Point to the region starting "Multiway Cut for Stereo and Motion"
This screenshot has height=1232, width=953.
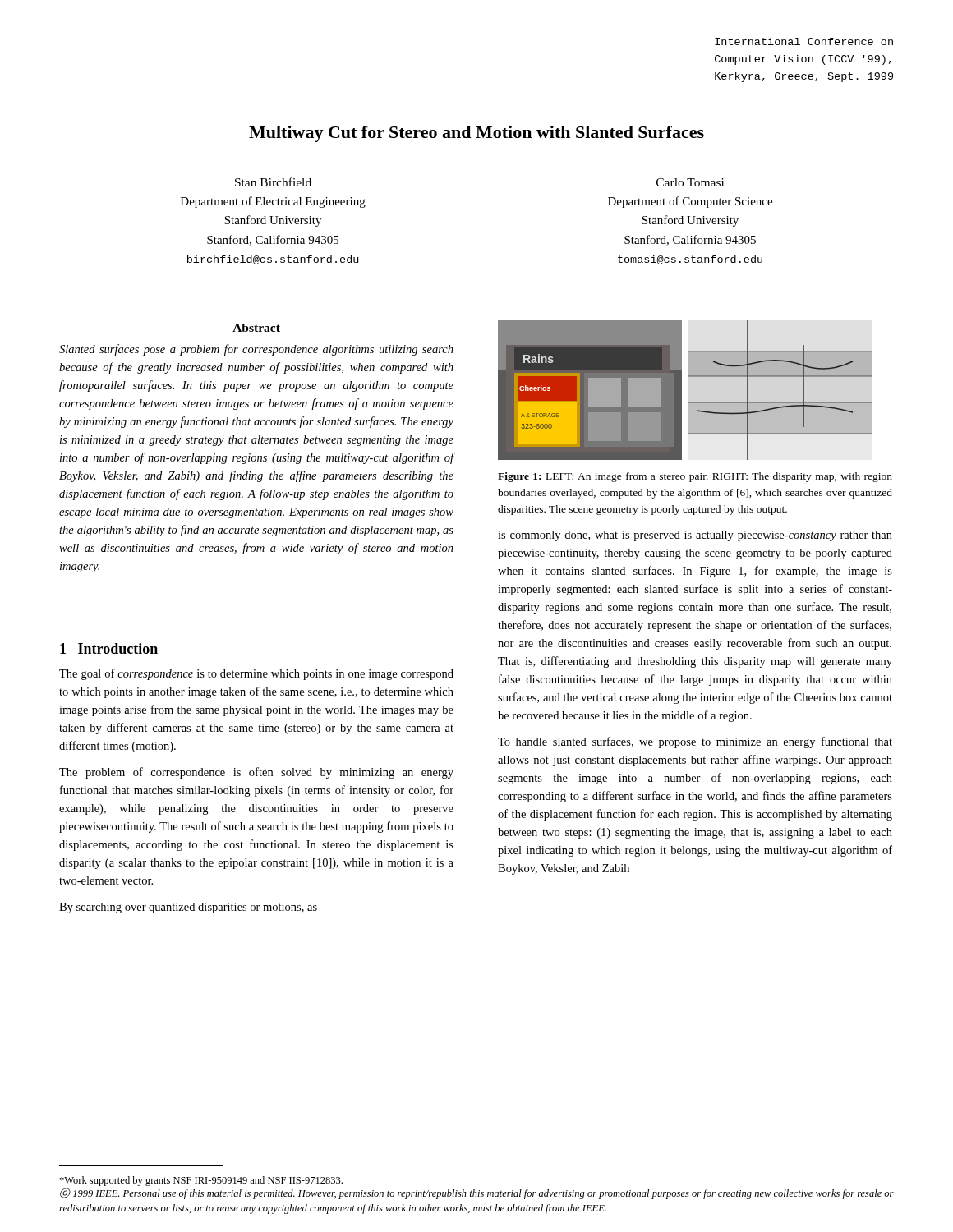tap(476, 132)
